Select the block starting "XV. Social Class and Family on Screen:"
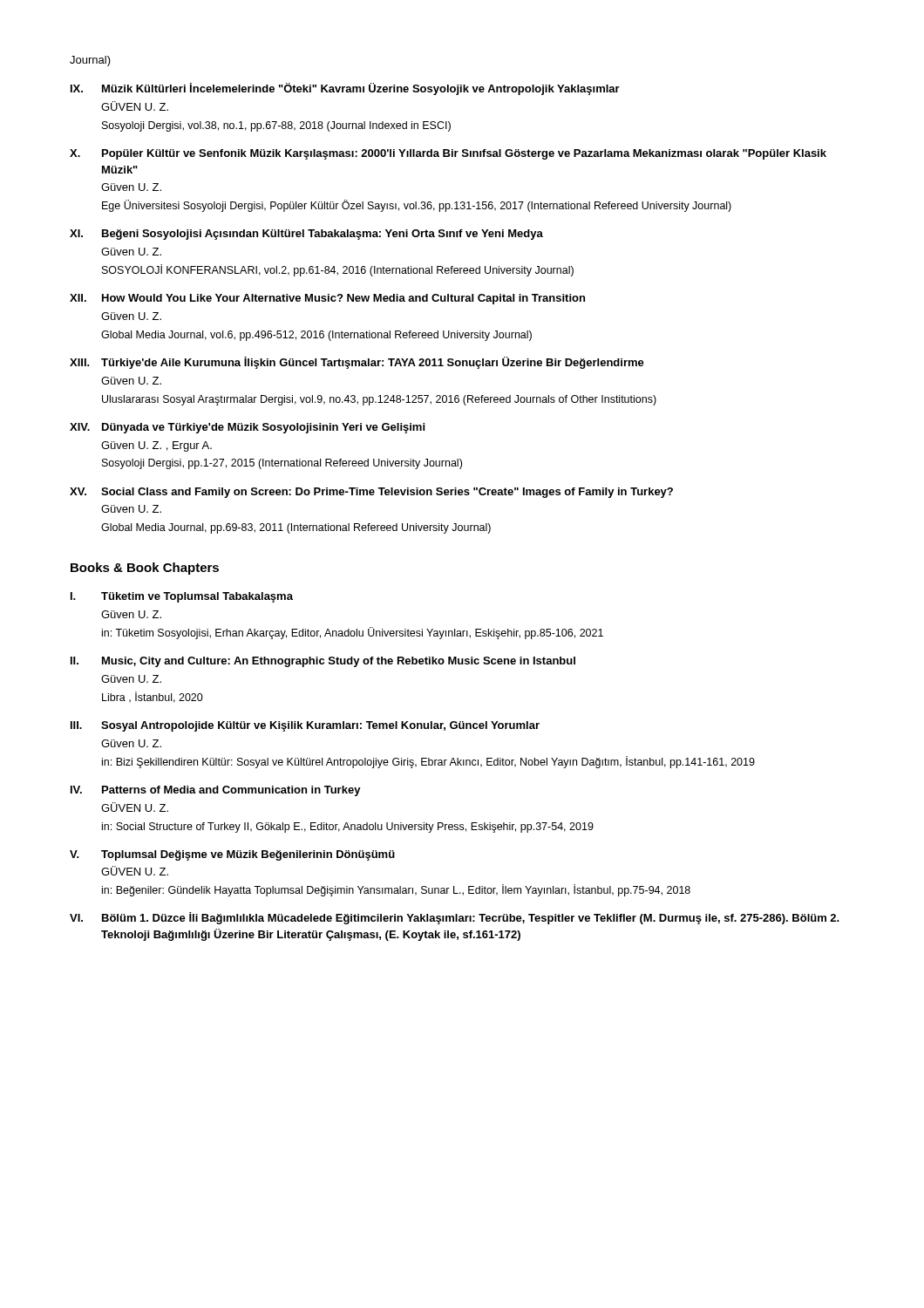Viewport: 924px width, 1308px height. click(371, 493)
